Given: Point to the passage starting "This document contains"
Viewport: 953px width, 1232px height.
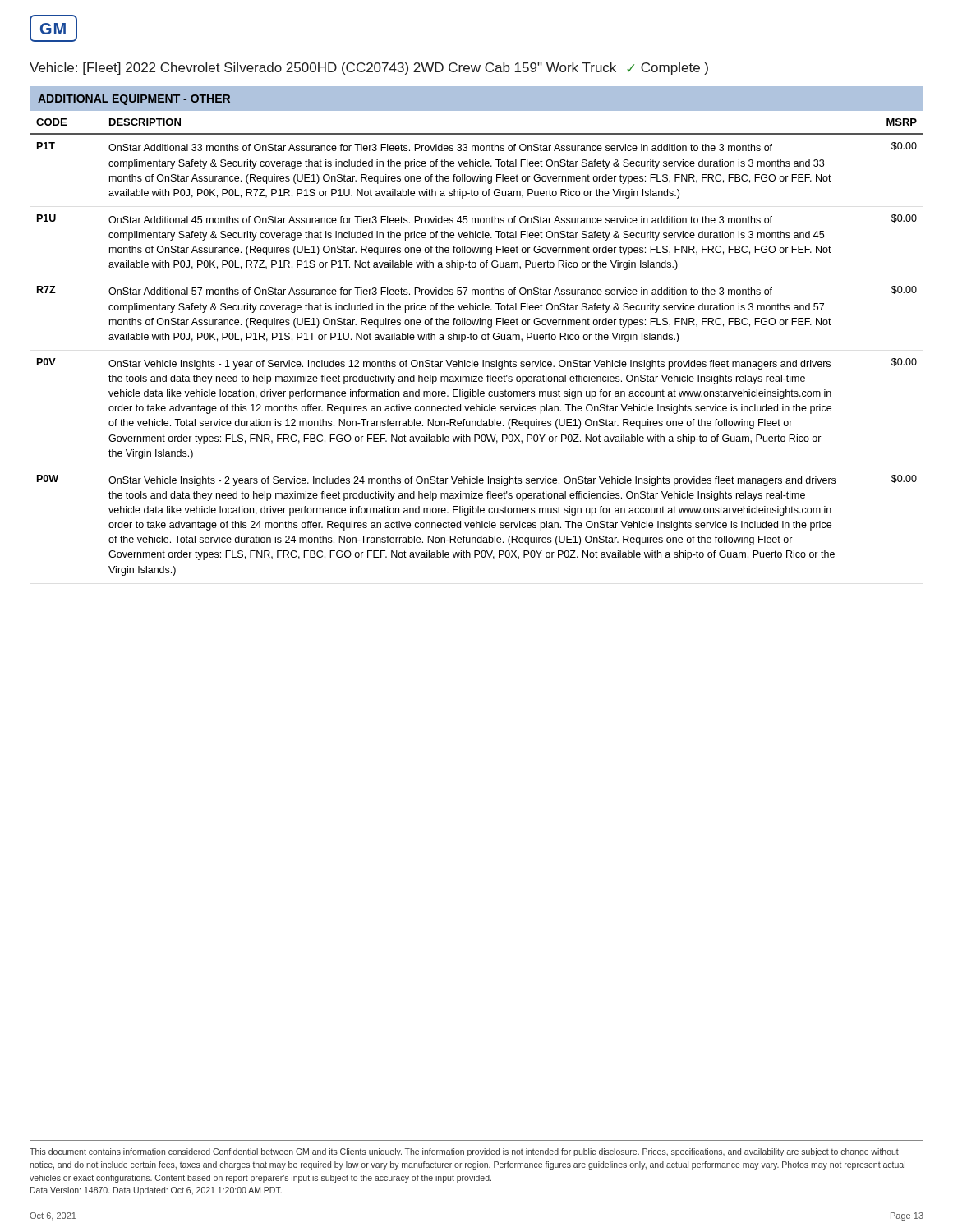Looking at the screenshot, I should [x=468, y=1171].
